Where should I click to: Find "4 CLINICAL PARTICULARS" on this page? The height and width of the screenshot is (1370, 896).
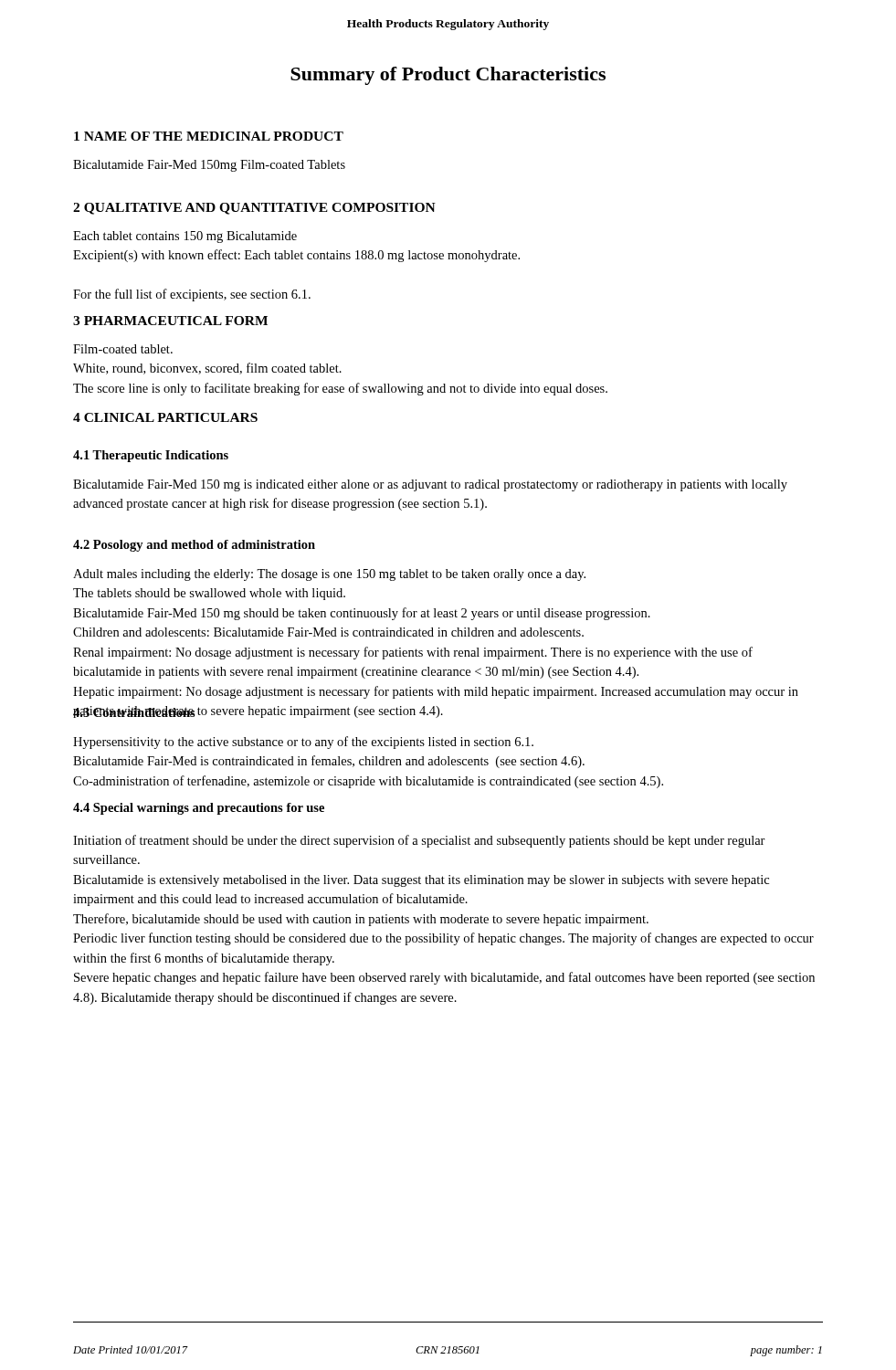(165, 417)
